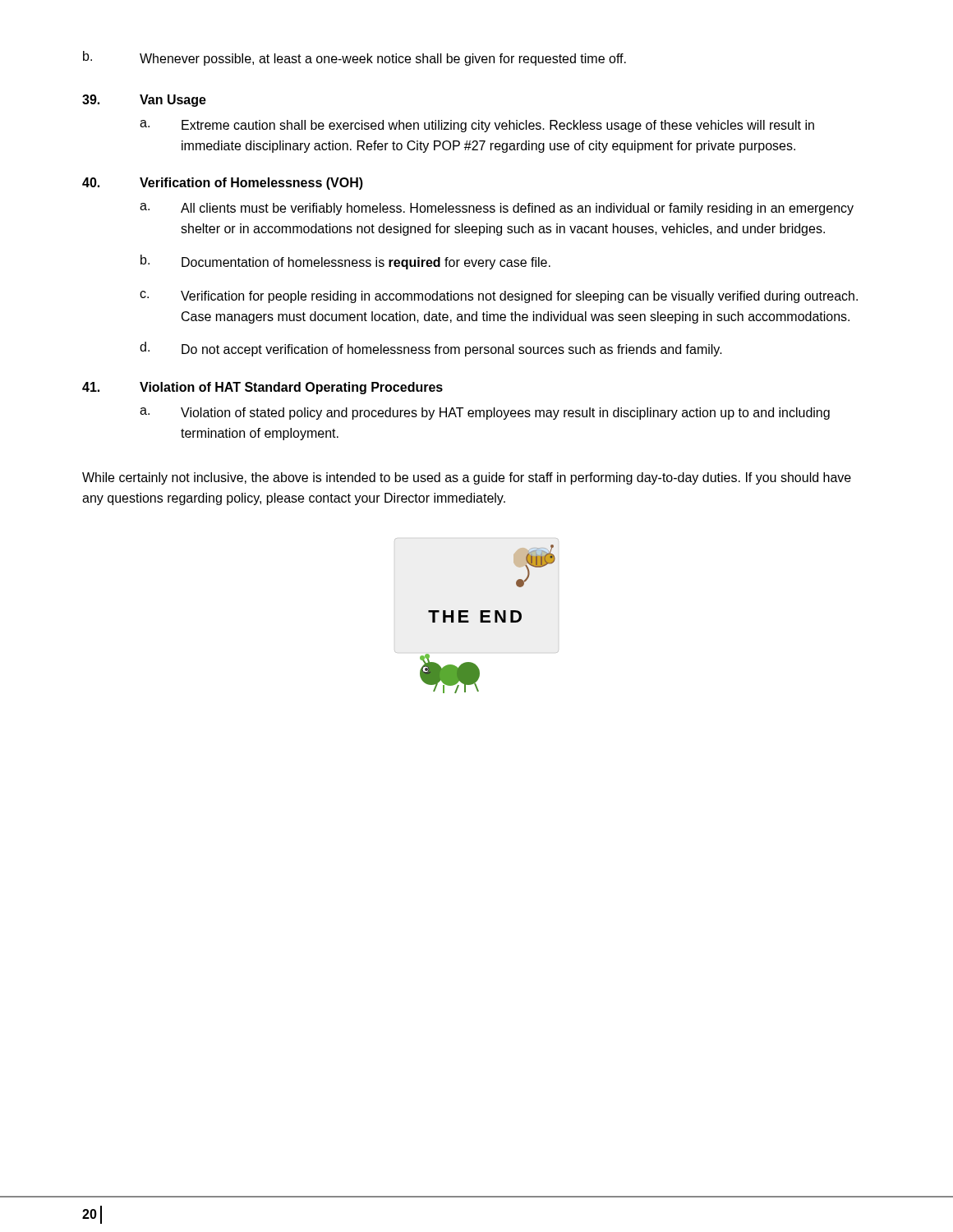Select the passage starting "While certainly not inclusive, the"

click(x=467, y=488)
